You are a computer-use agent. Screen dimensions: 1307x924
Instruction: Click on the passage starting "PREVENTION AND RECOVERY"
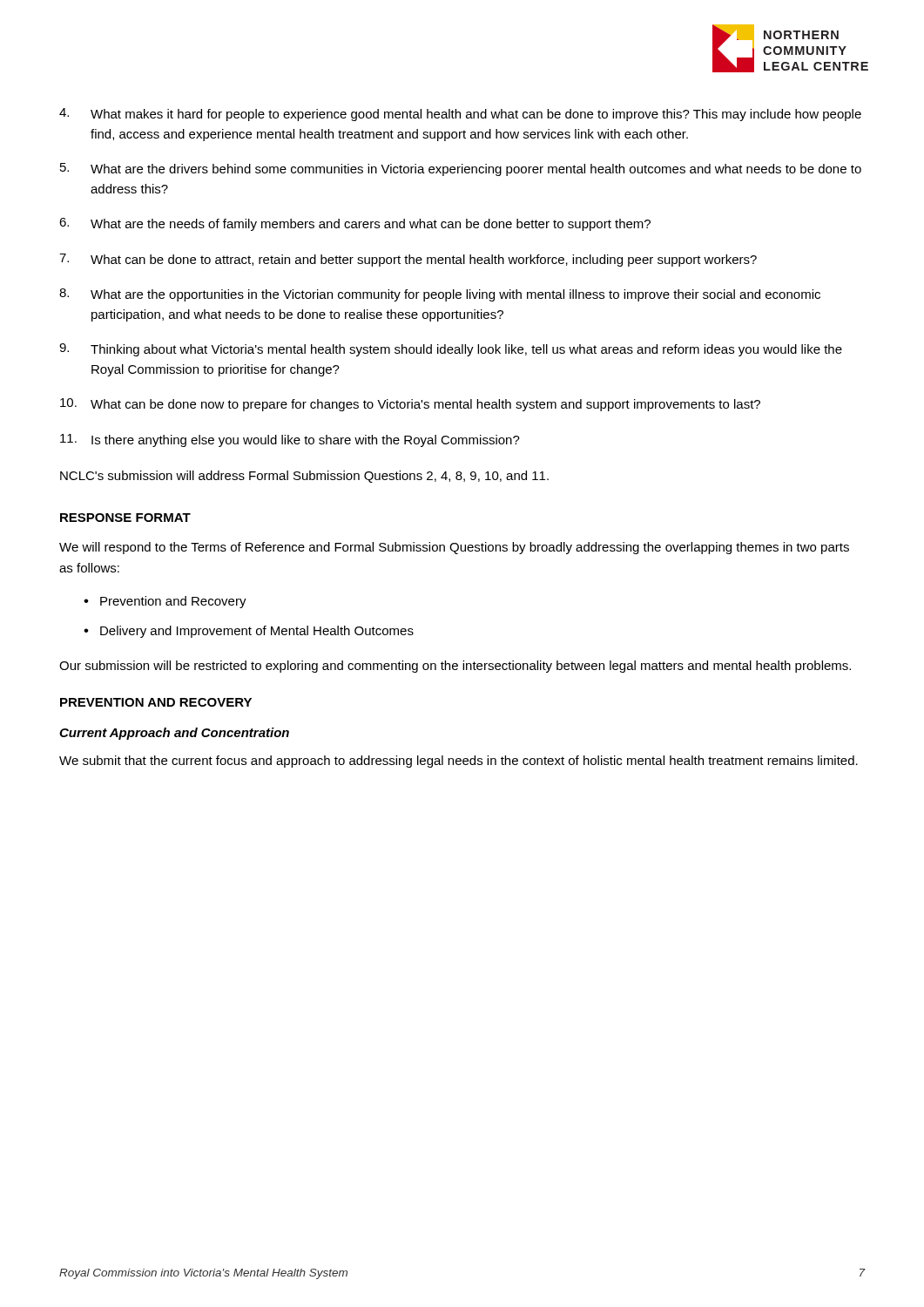click(156, 702)
